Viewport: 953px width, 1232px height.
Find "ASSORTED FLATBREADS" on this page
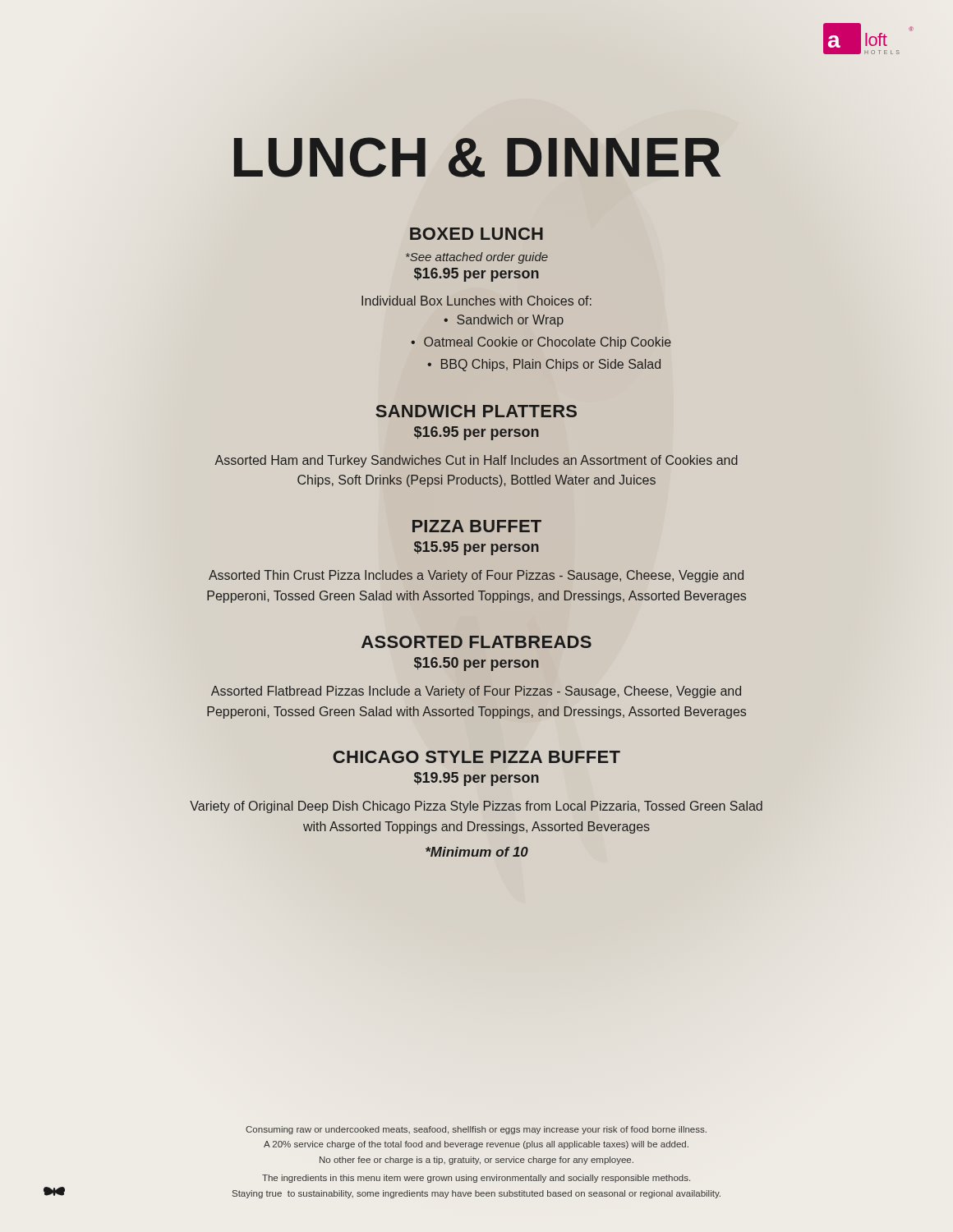click(476, 642)
